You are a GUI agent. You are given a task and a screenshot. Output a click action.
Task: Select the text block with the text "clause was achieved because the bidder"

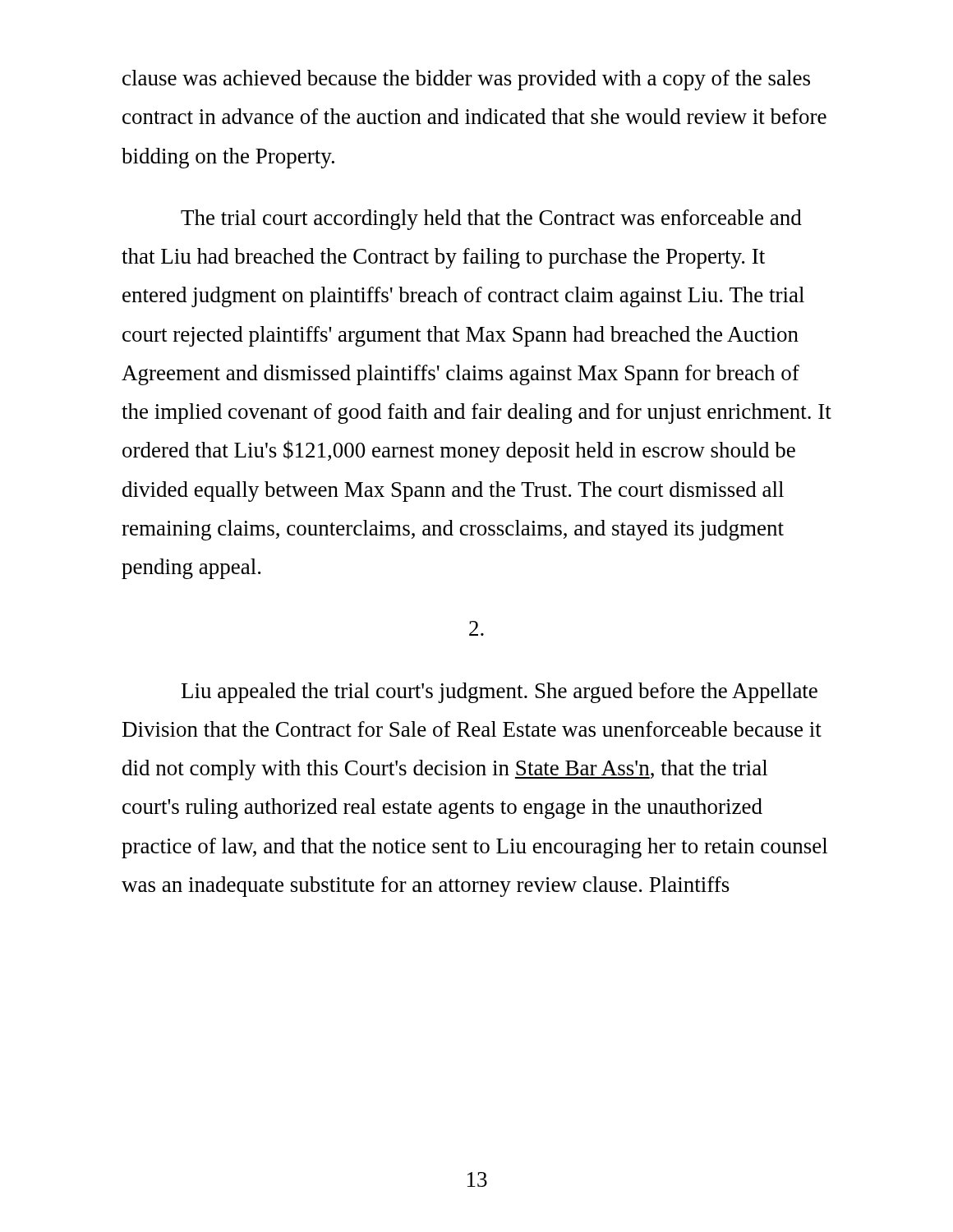click(x=476, y=117)
